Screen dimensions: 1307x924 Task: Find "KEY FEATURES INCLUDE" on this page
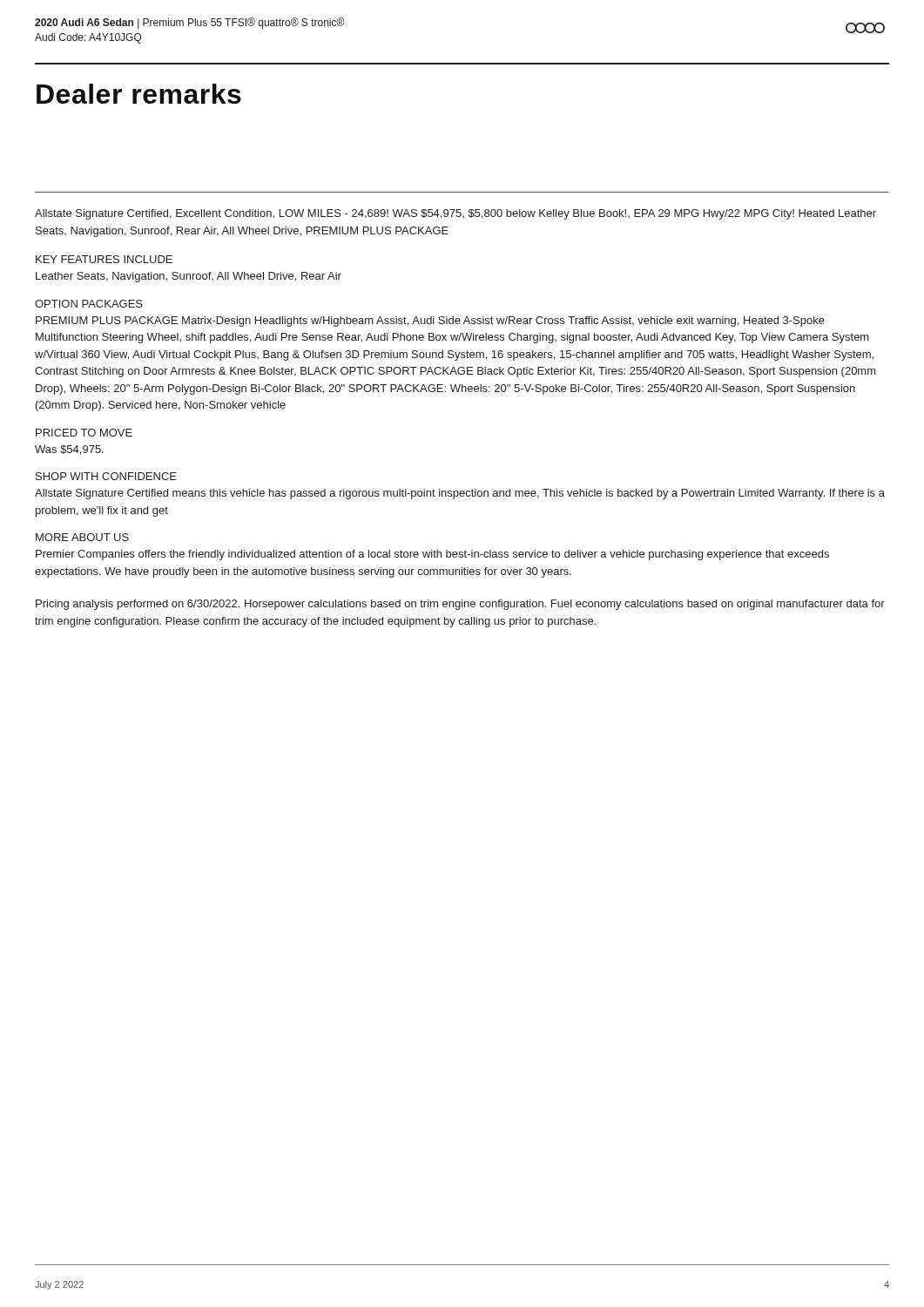click(x=104, y=259)
